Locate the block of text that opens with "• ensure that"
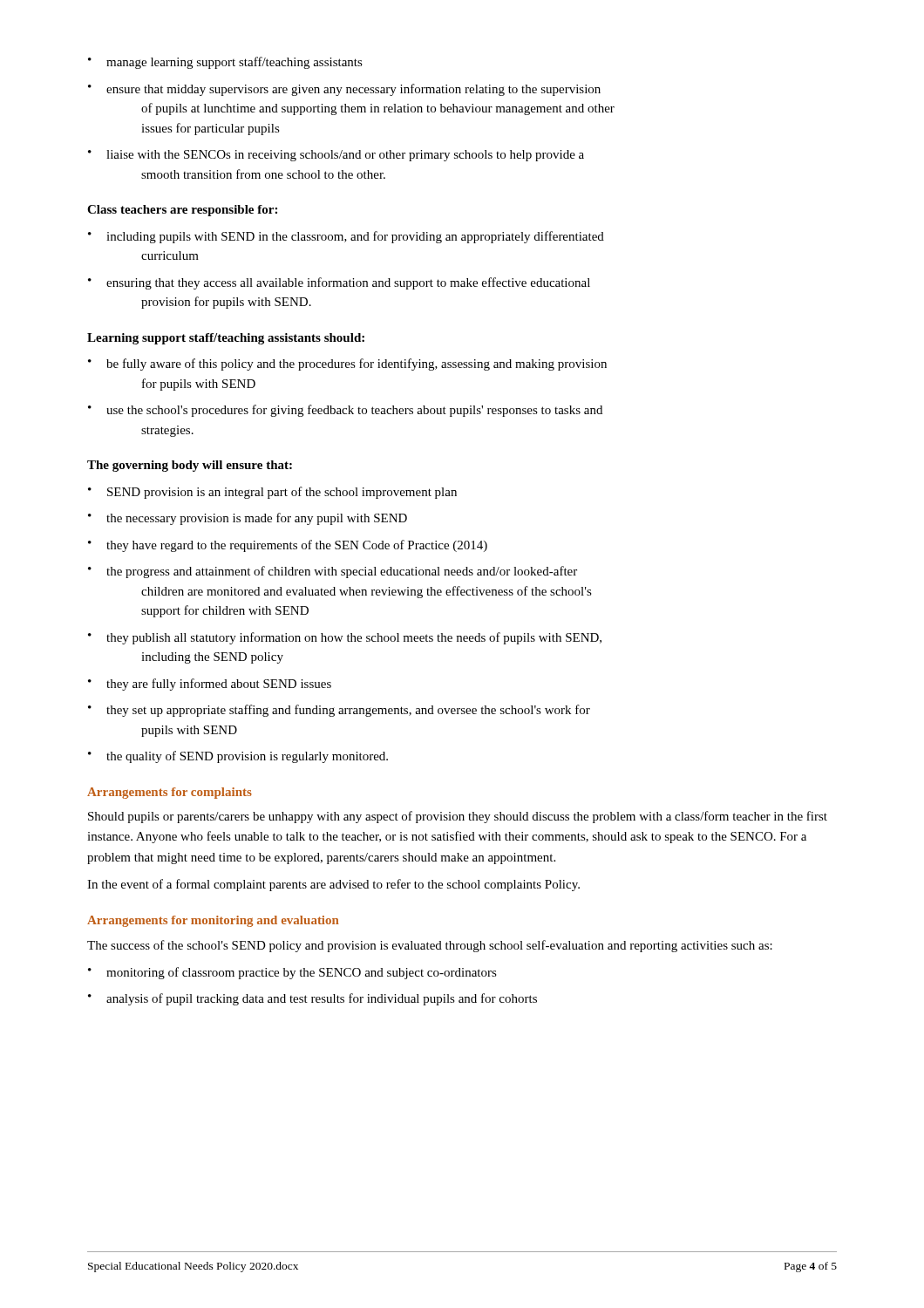Viewport: 924px width, 1308px height. 462,108
